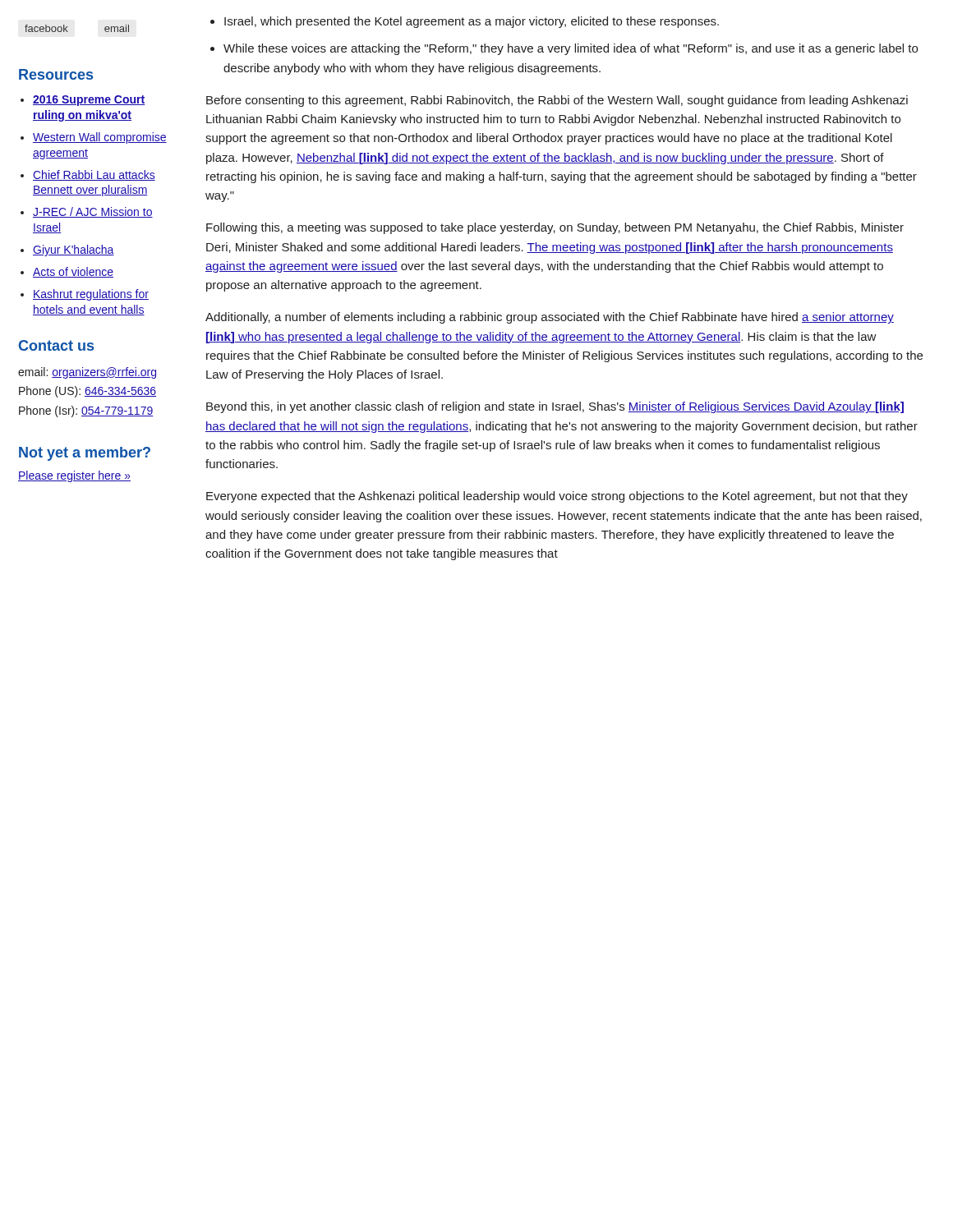Find the list item with the text "Giyur K'halacha"

pos(73,250)
